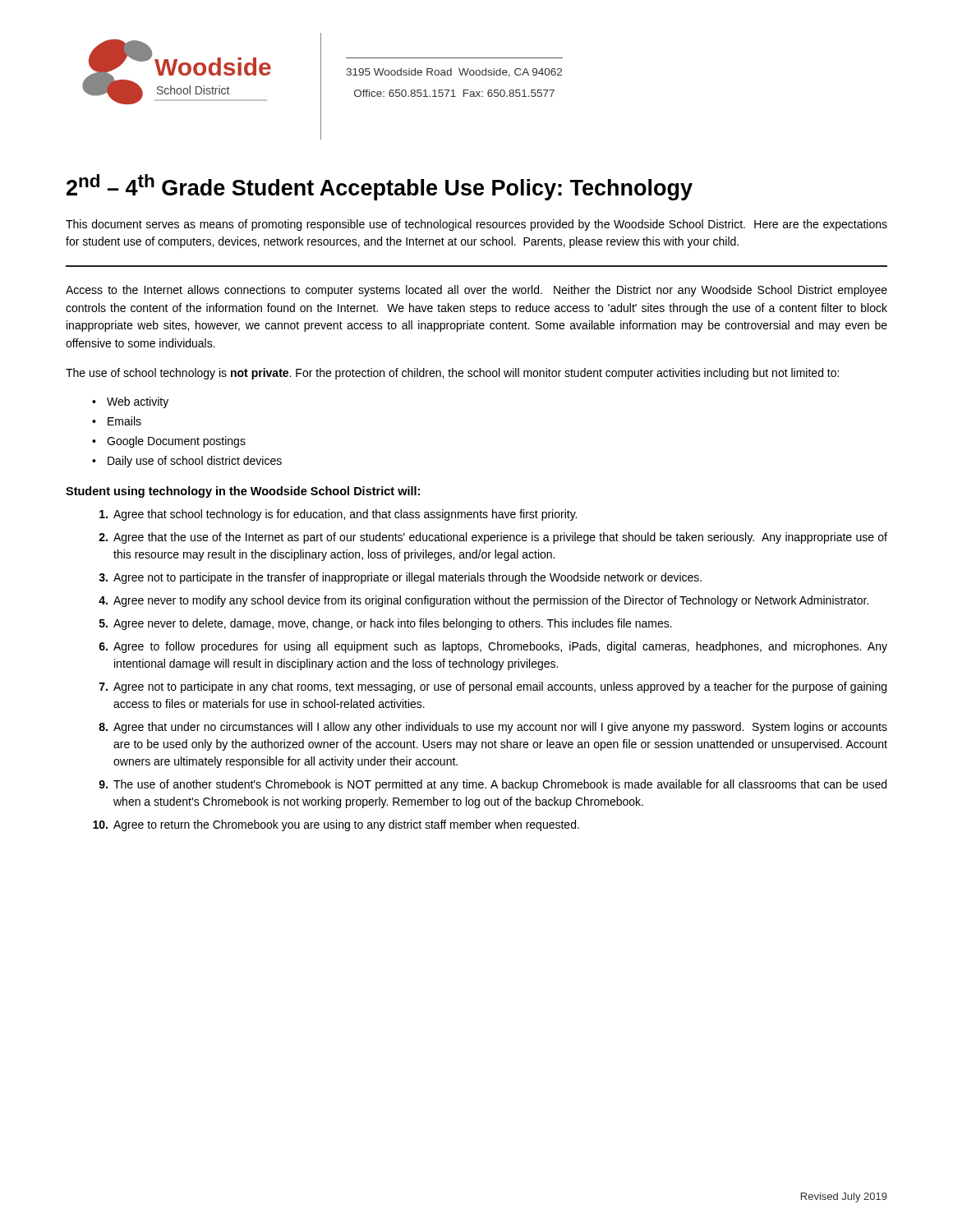The height and width of the screenshot is (1232, 953).
Task: Click on the passage starting "Web activity"
Action: pos(138,402)
